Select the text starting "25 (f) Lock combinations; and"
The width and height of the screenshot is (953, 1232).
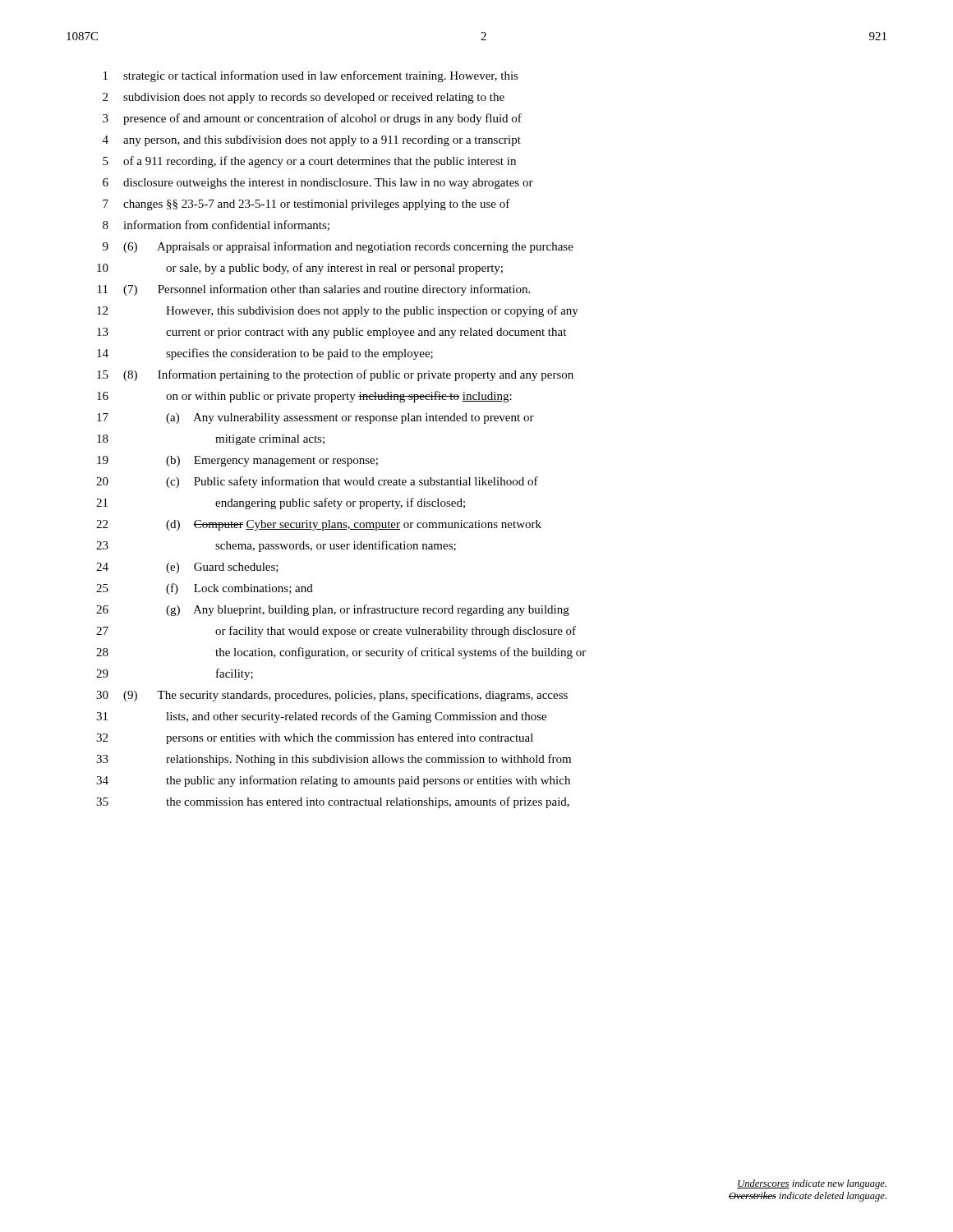coord(205,589)
